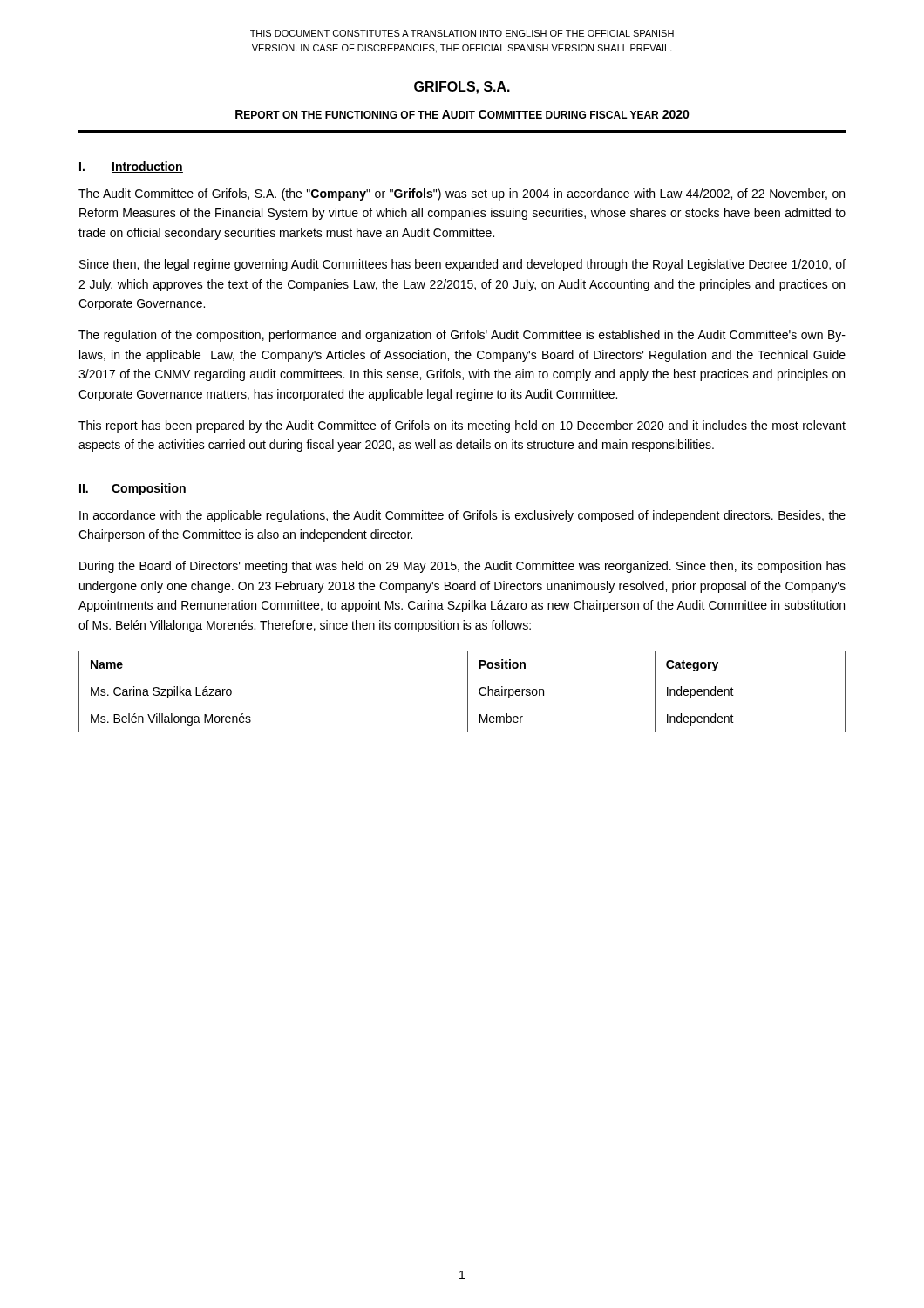Point to the passage starting "This report has been"
The height and width of the screenshot is (1308, 924).
[462, 435]
